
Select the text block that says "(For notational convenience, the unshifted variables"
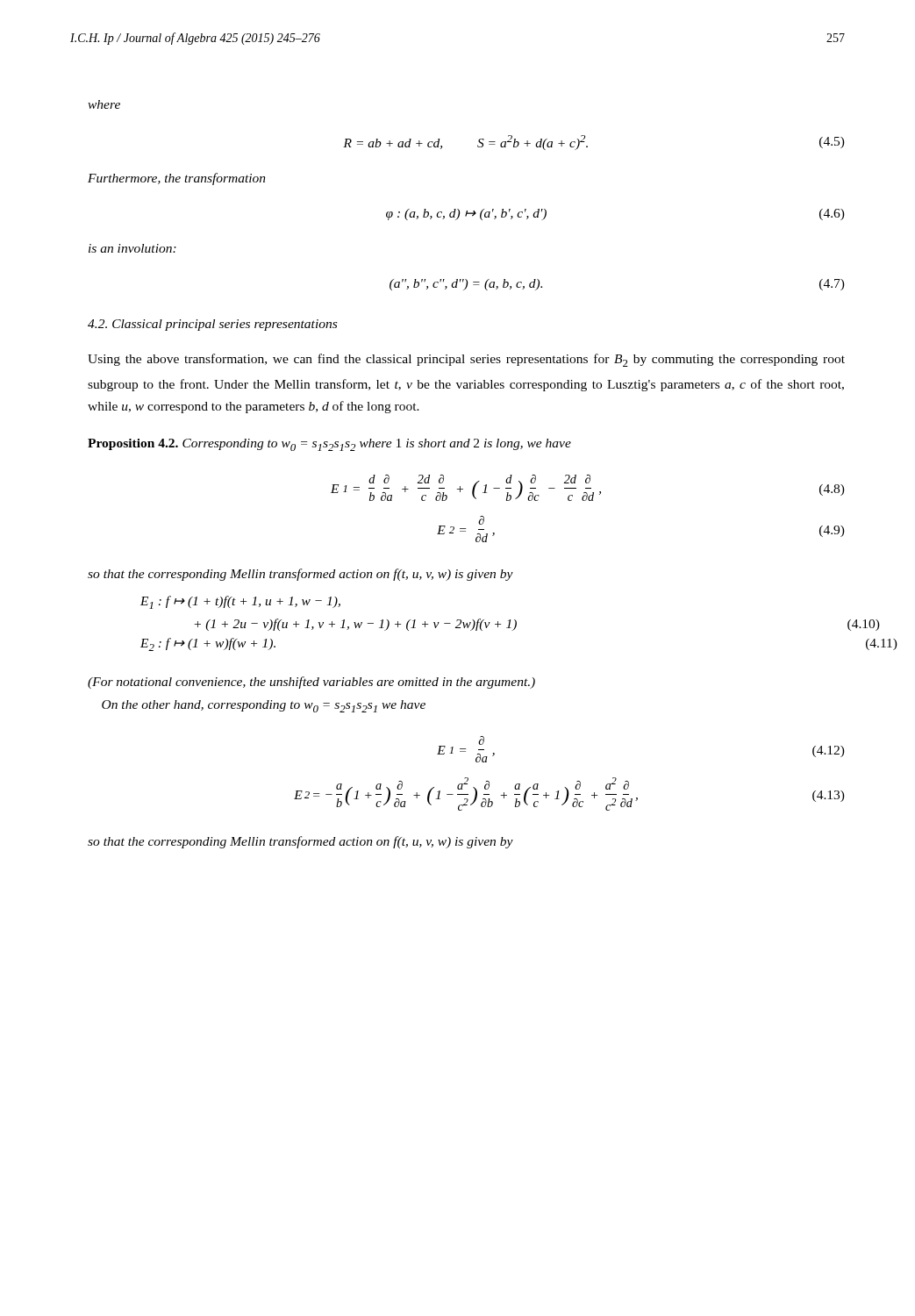point(312,695)
